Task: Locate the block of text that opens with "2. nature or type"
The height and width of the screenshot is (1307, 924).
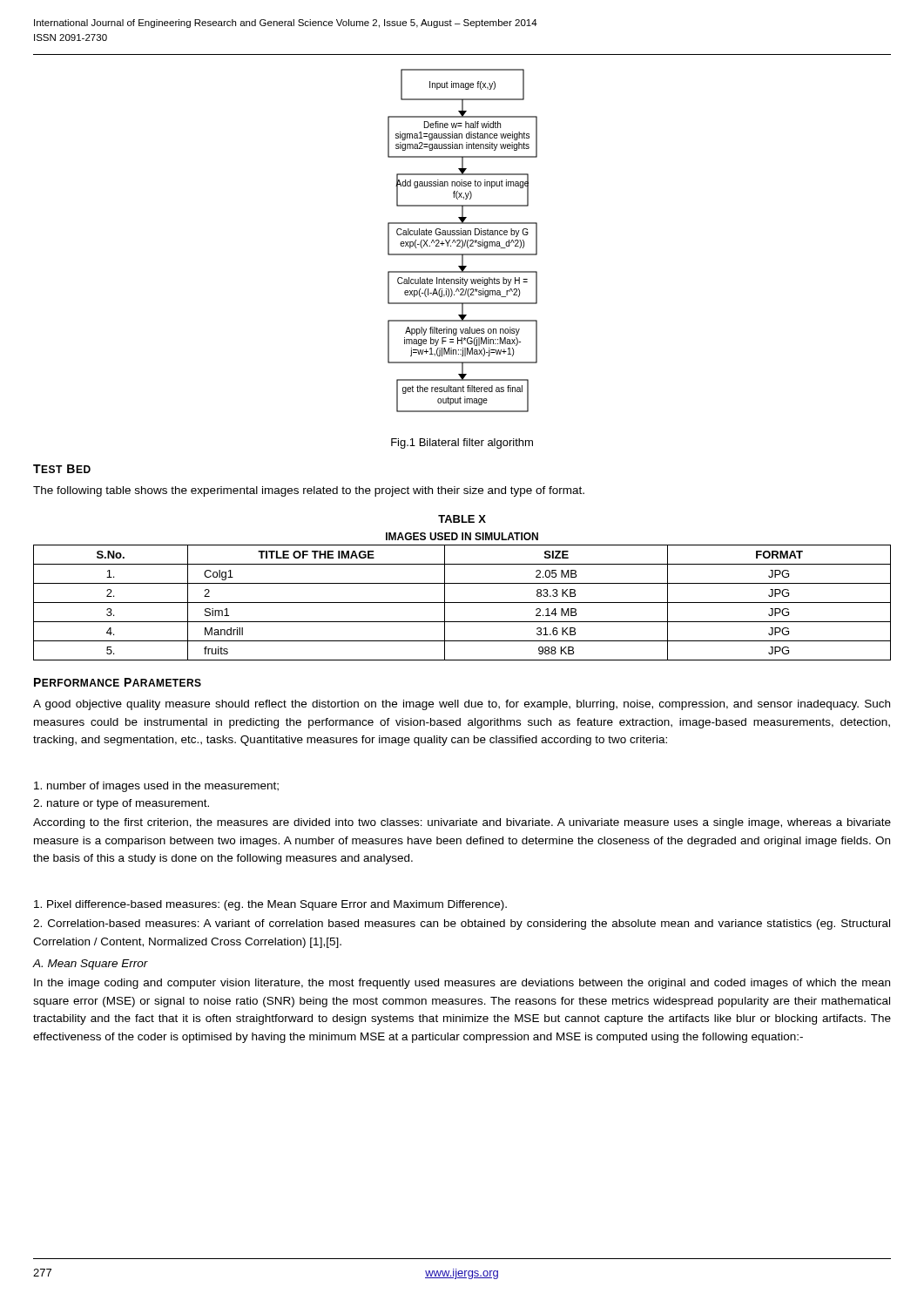Action: (122, 803)
